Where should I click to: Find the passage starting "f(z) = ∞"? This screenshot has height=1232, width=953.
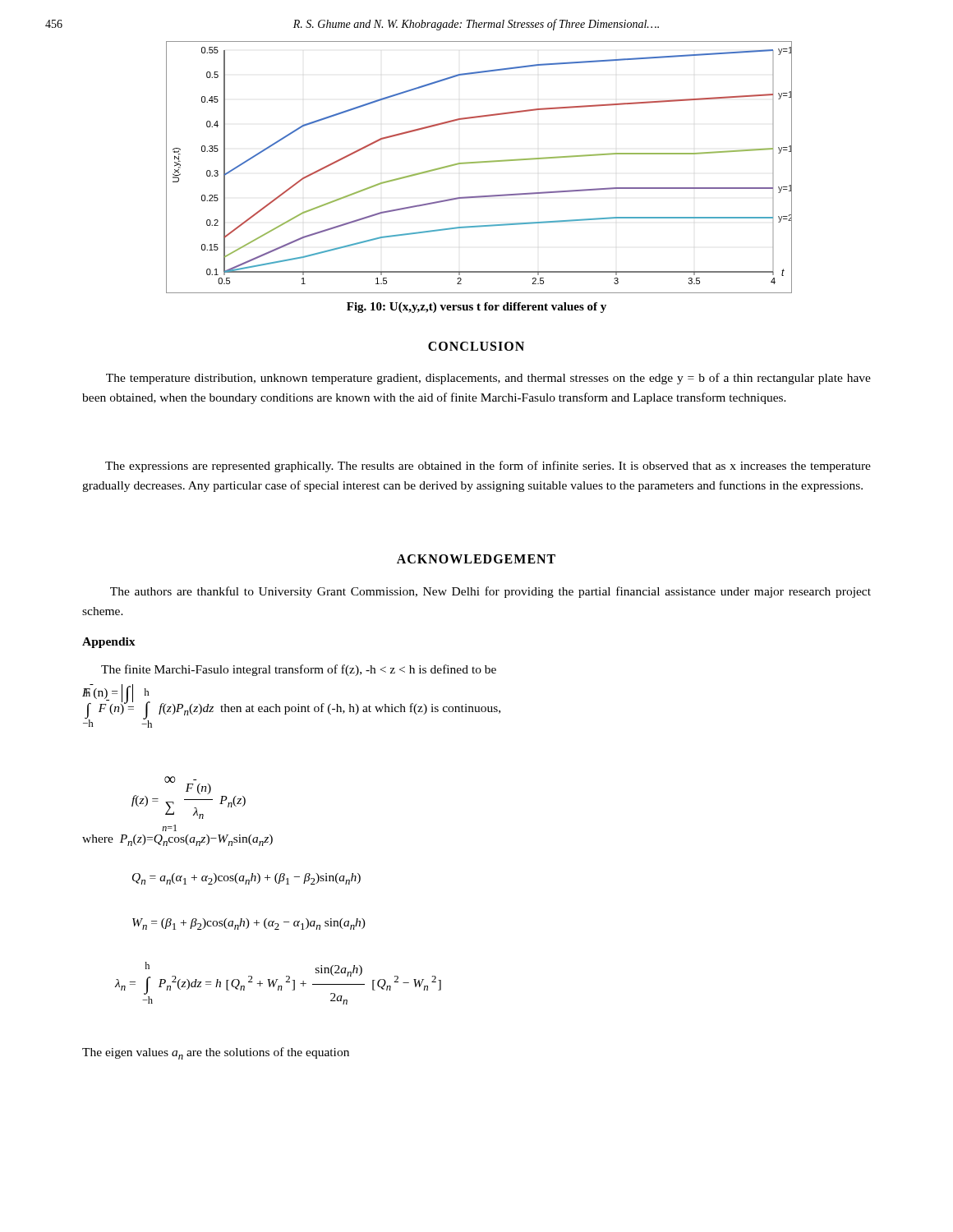(x=189, y=801)
